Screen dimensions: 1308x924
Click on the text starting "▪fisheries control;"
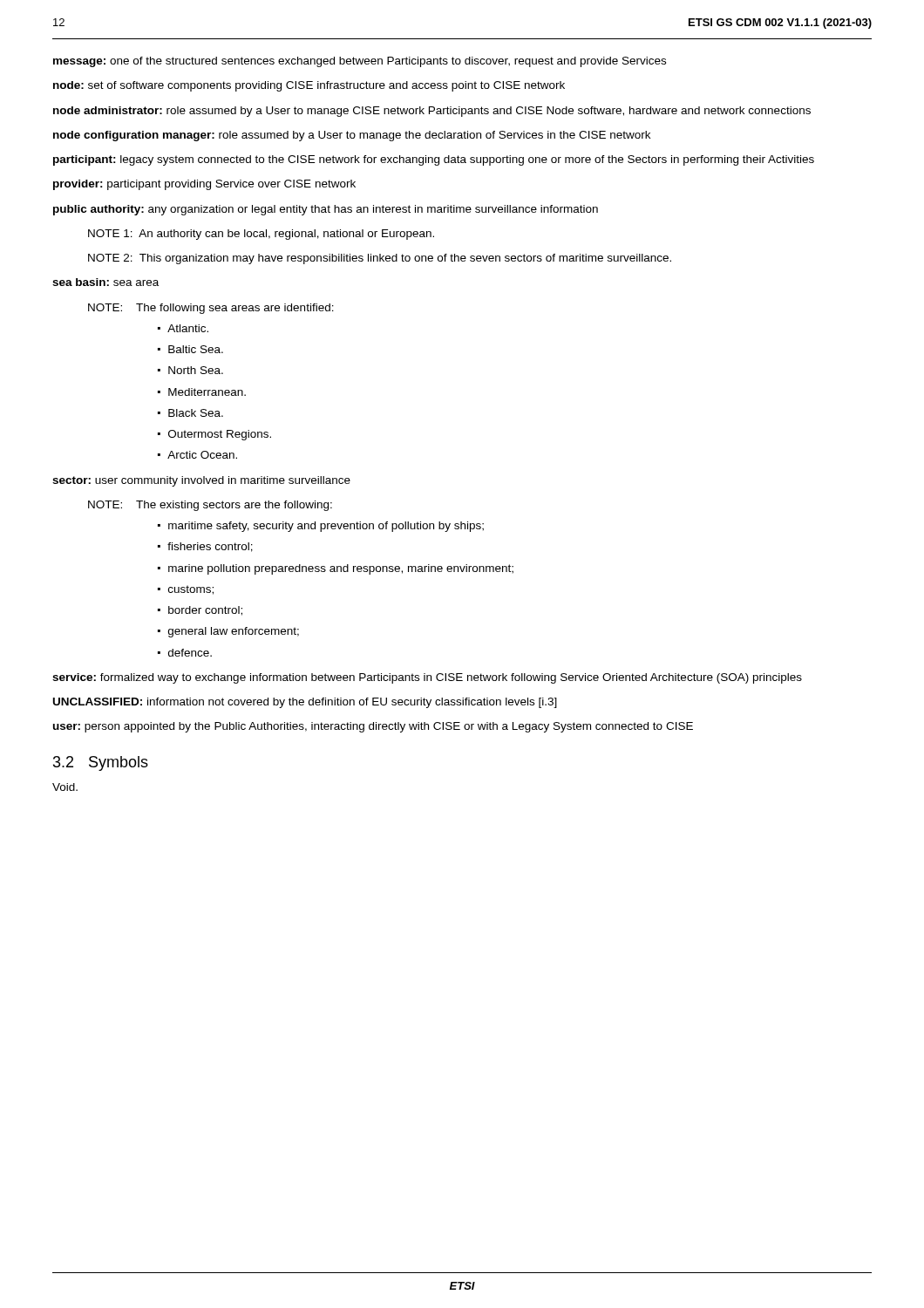pyautogui.click(x=205, y=547)
